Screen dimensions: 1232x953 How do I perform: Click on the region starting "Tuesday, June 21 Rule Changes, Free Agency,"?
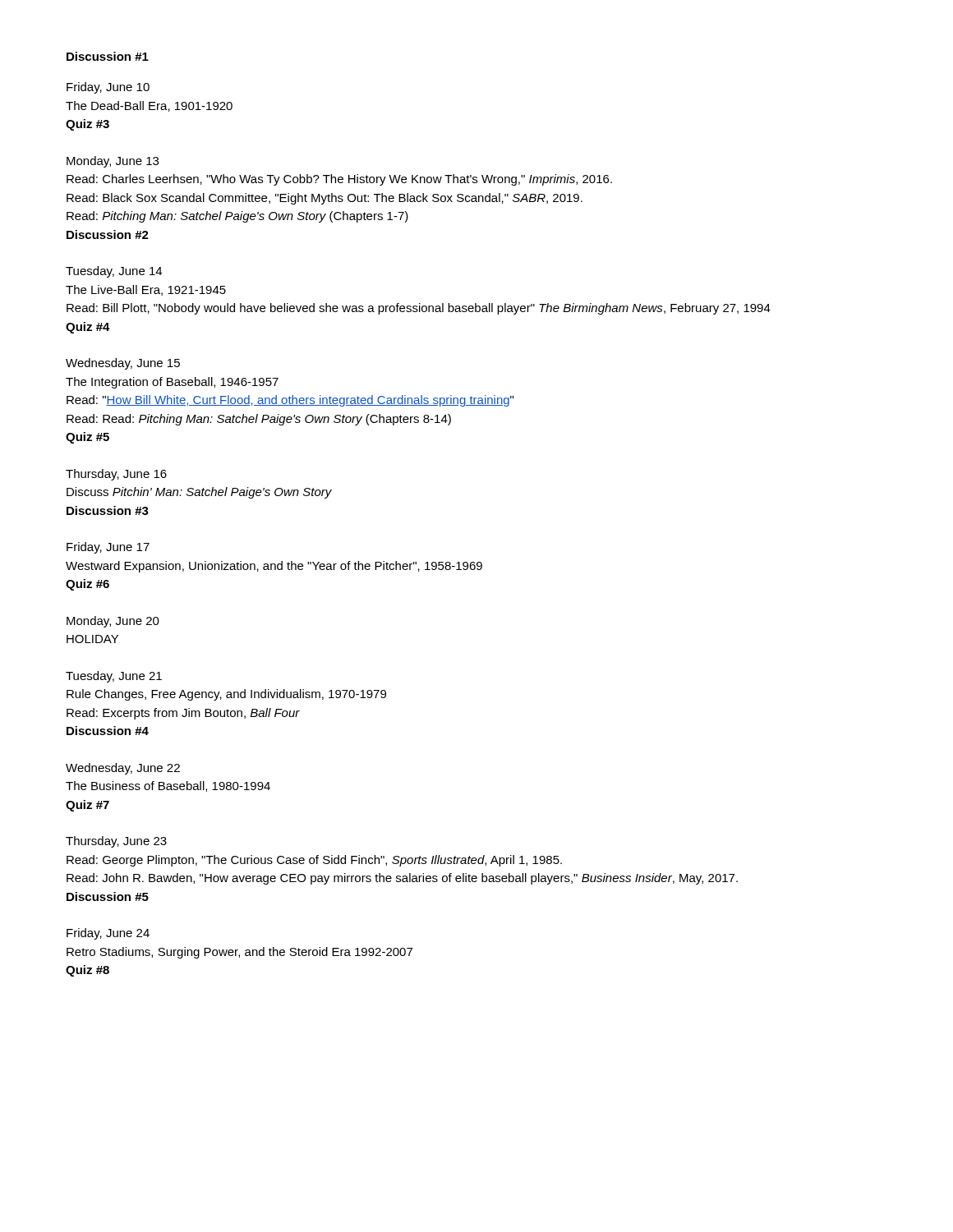click(x=114, y=677)
